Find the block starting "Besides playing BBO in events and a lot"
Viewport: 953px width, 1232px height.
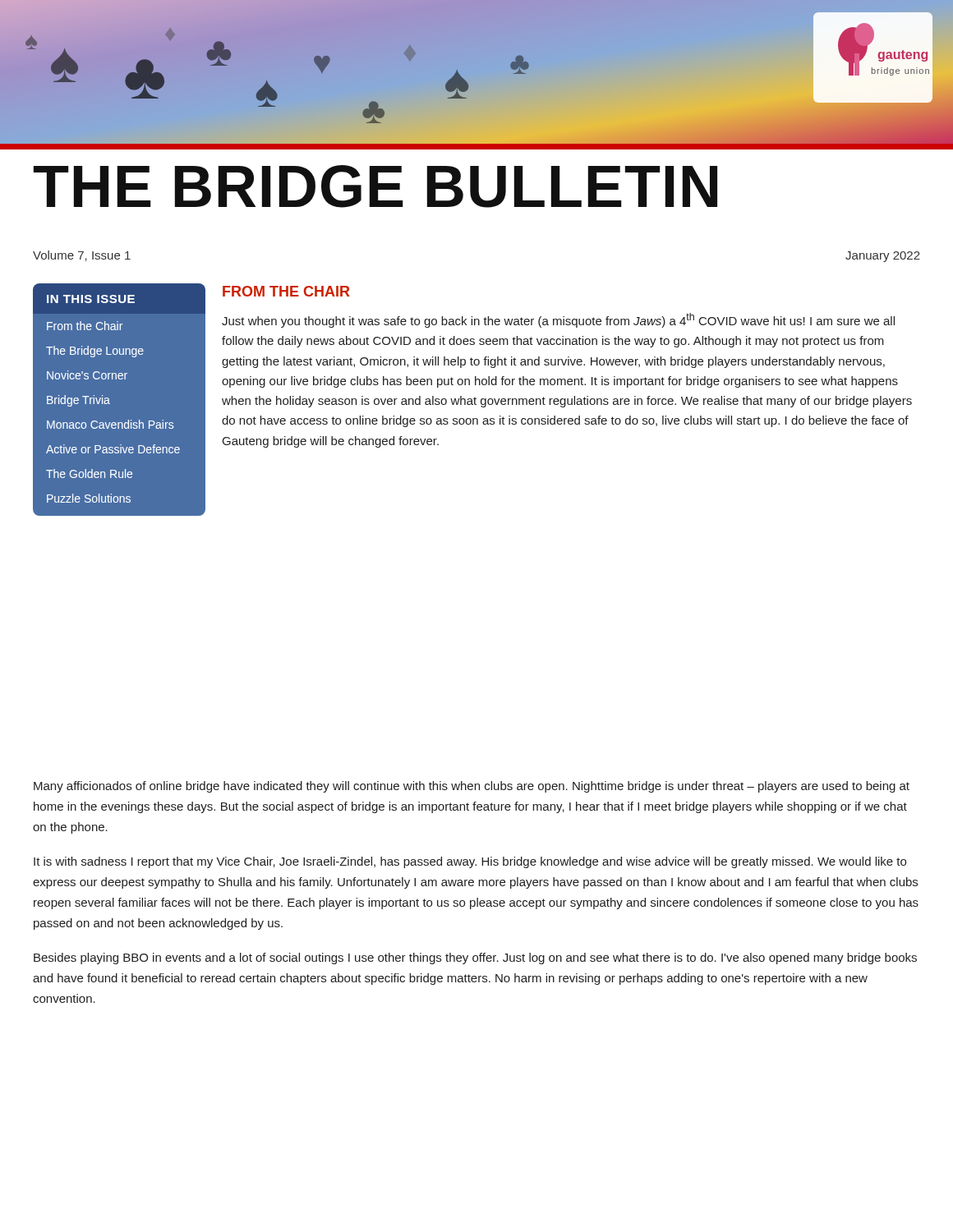coord(475,978)
